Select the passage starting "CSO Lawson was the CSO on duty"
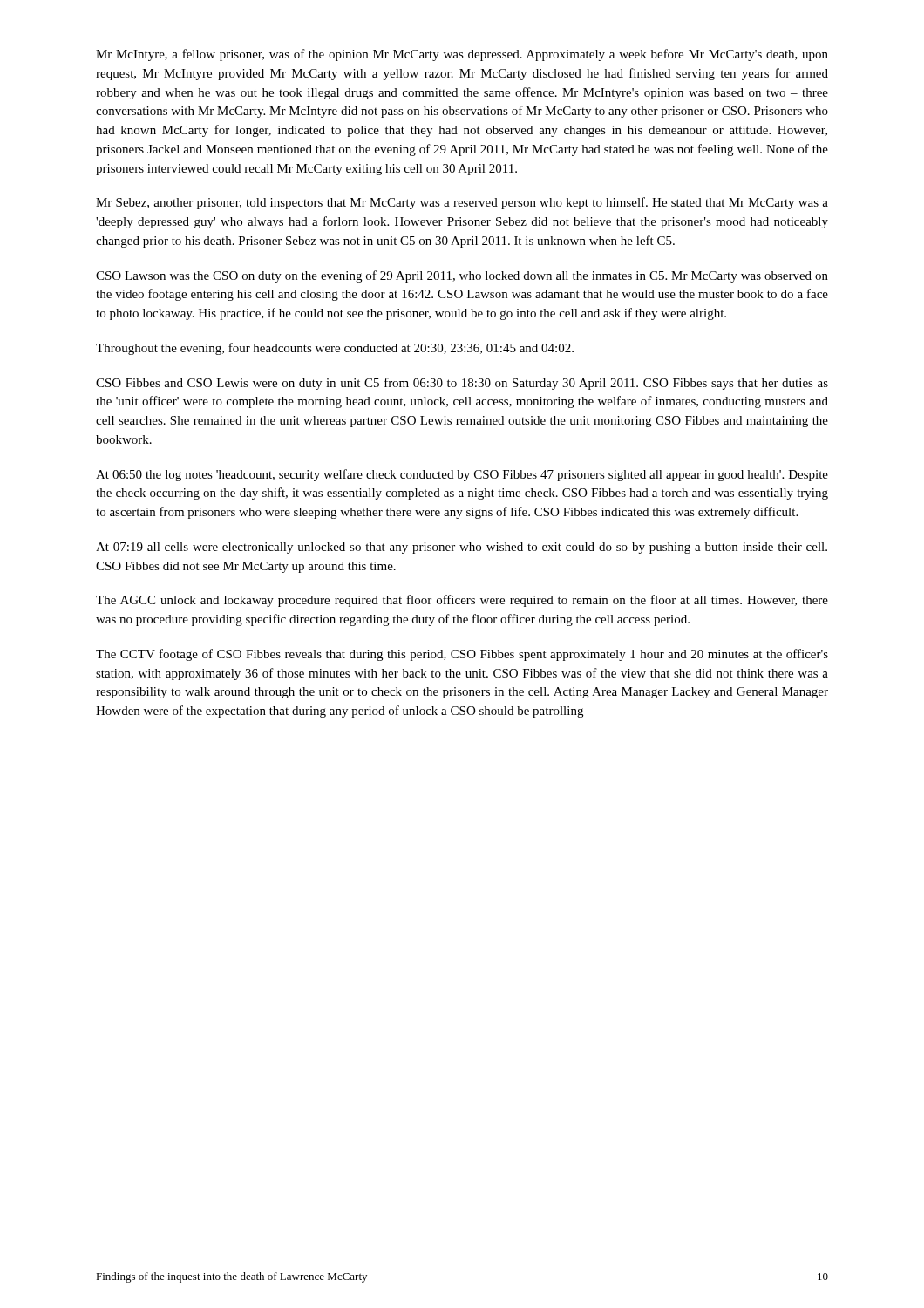 [x=462, y=294]
